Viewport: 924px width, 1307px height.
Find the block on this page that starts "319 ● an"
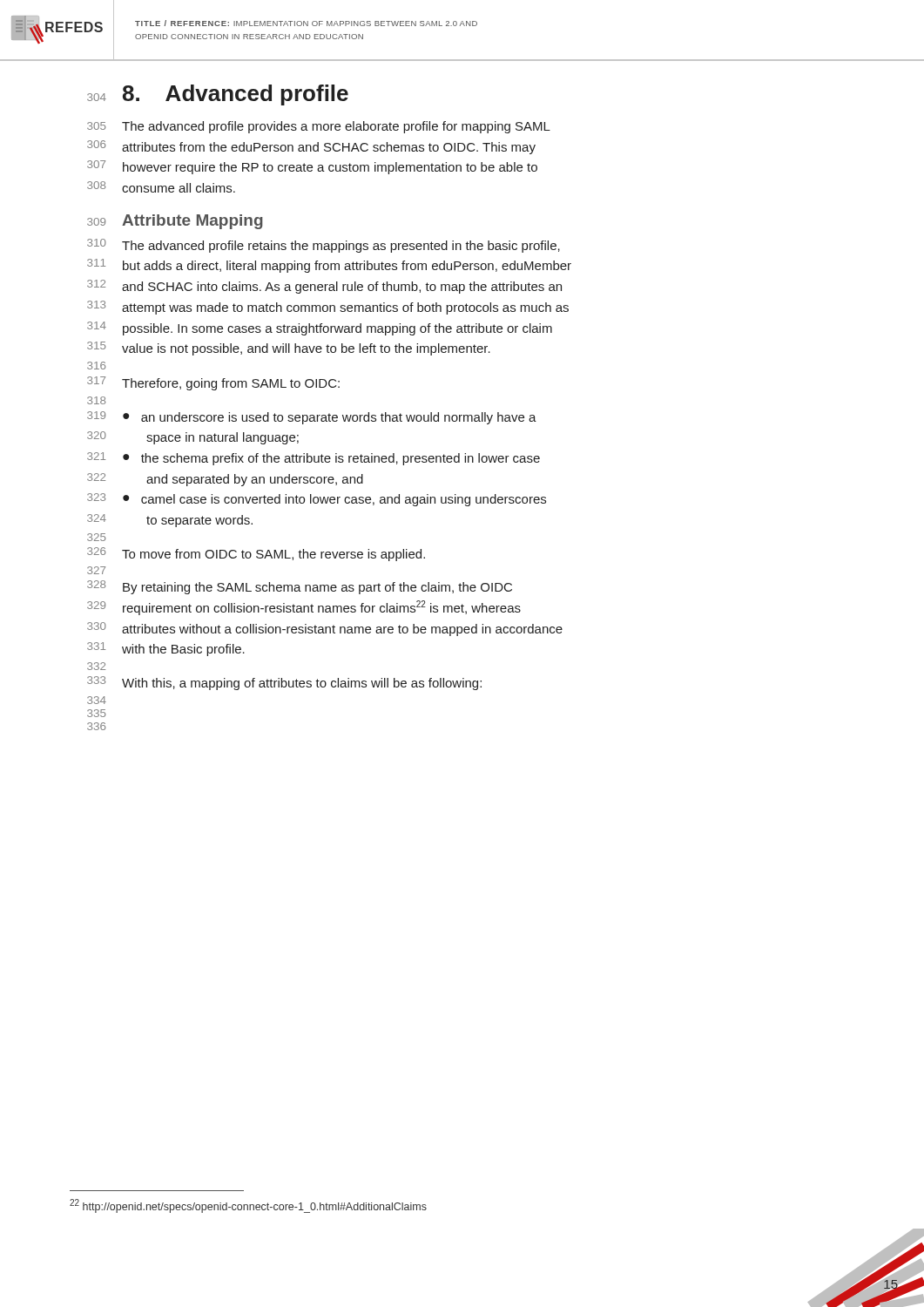coord(471,427)
